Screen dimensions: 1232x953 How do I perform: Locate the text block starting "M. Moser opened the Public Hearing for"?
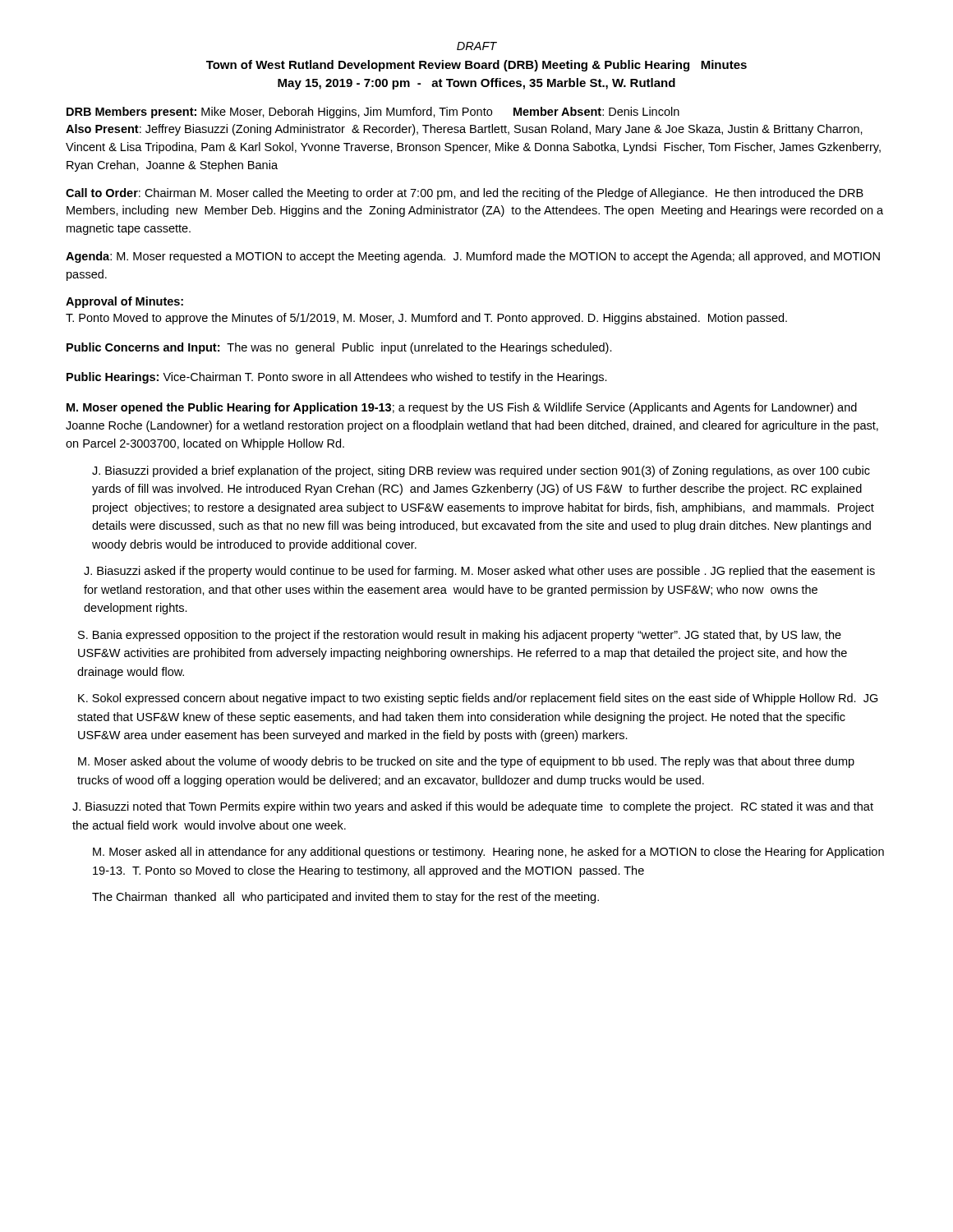(476, 652)
